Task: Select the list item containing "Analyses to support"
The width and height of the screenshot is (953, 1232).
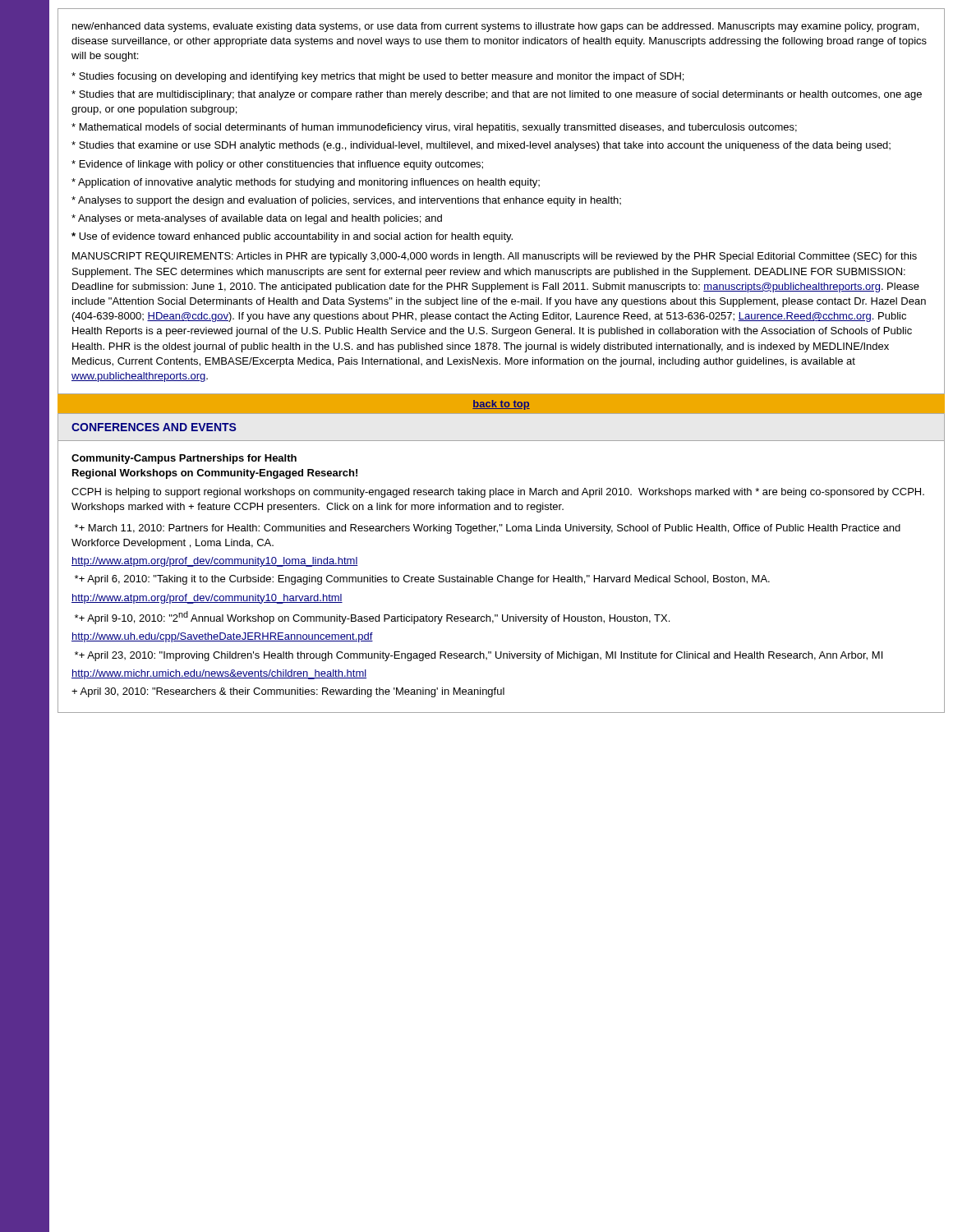Action: [x=347, y=200]
